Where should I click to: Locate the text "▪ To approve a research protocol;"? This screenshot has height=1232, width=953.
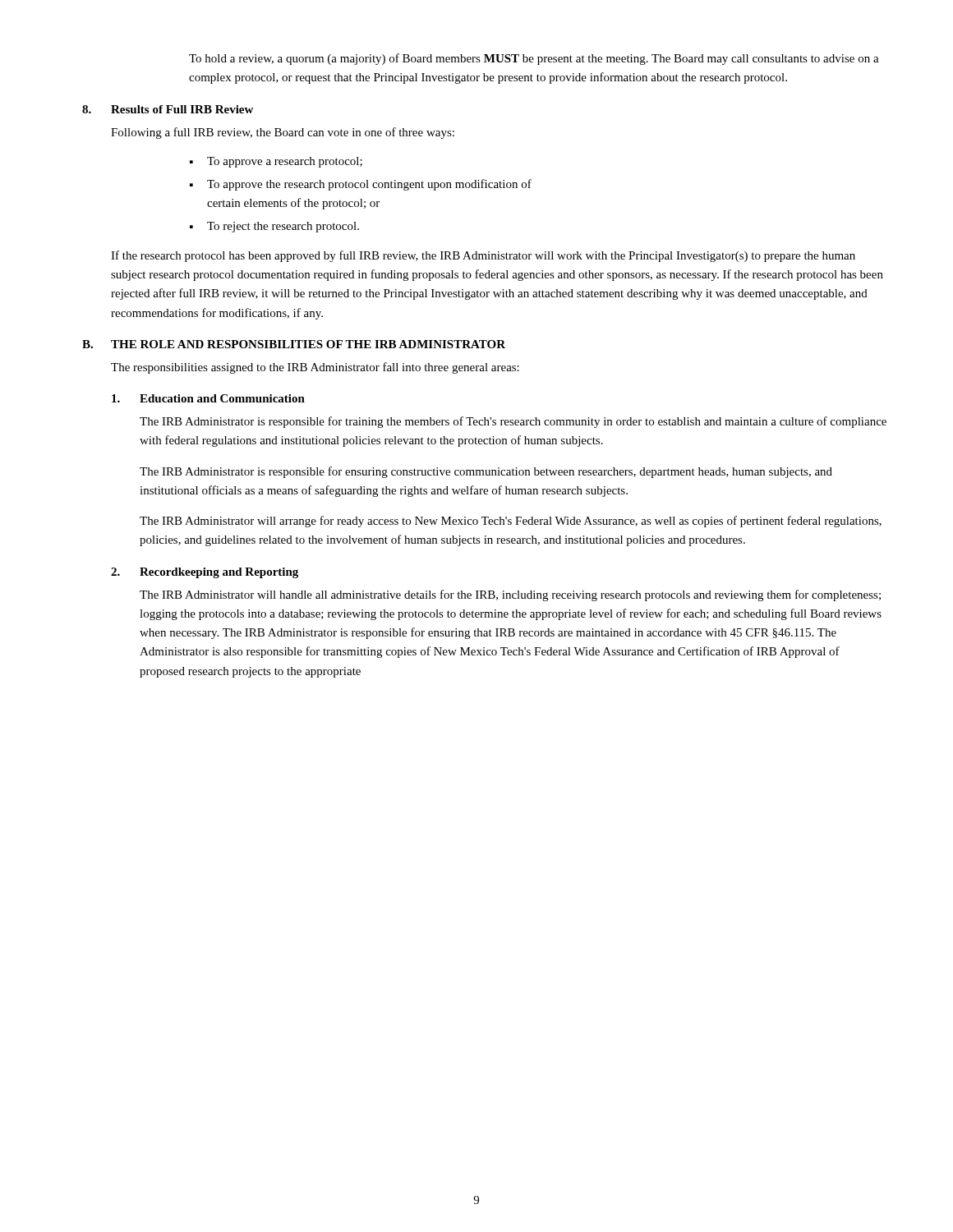pyautogui.click(x=276, y=162)
